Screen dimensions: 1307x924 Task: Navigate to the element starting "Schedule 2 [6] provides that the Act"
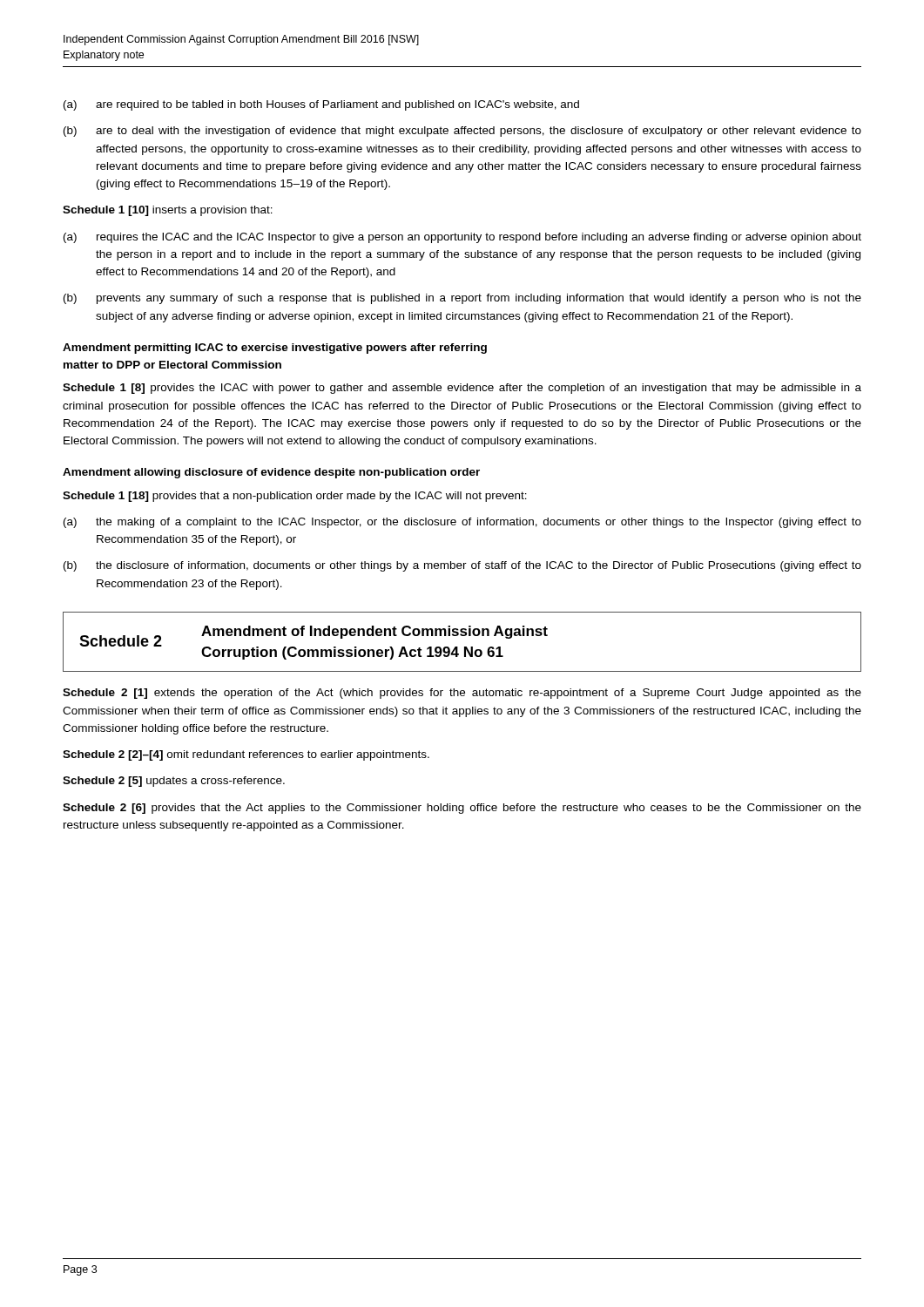[x=462, y=816]
